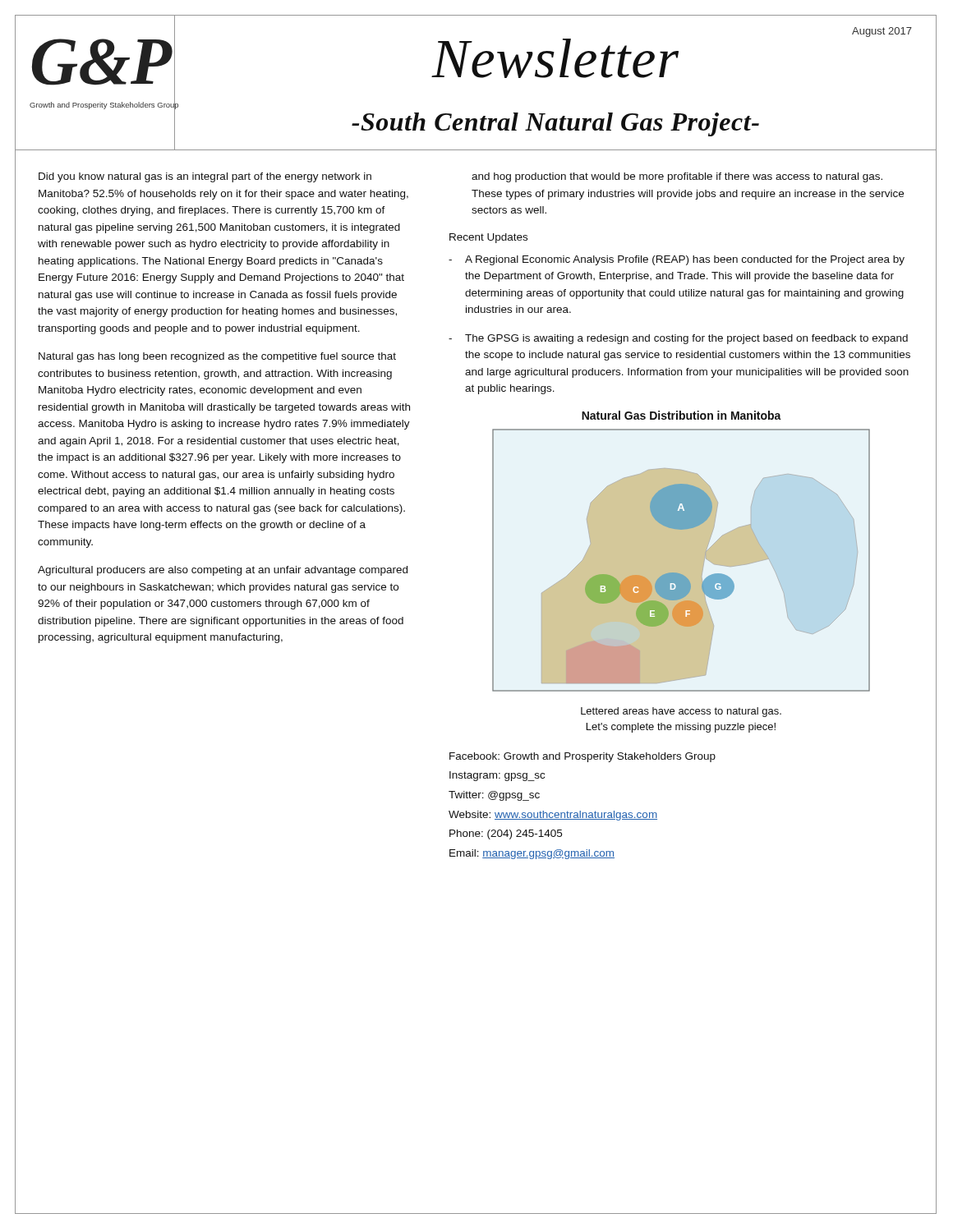Click the caption that begins "Lettered areas have"
This screenshot has height=1232, width=953.
point(681,719)
